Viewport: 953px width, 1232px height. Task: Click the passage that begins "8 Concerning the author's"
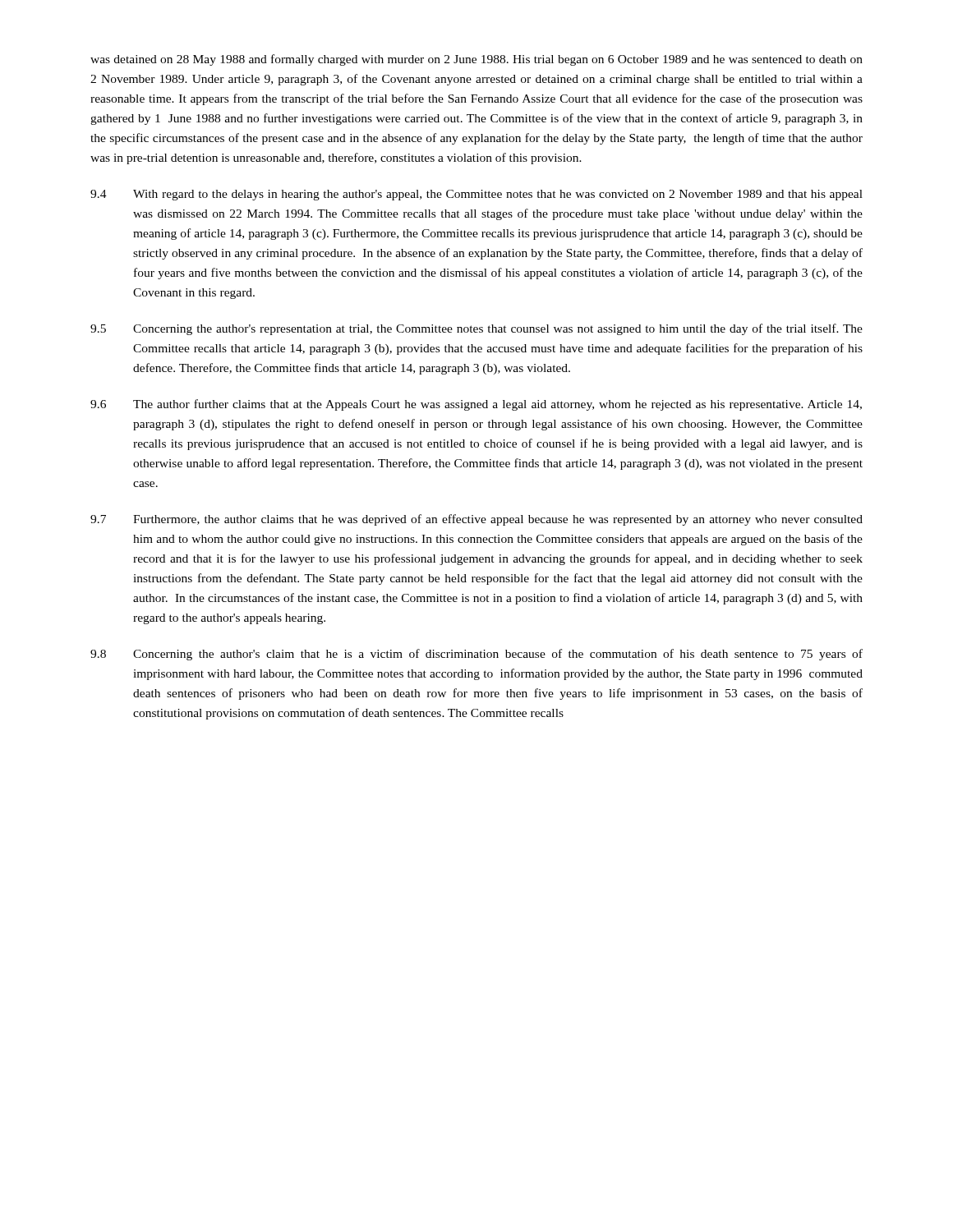(476, 684)
